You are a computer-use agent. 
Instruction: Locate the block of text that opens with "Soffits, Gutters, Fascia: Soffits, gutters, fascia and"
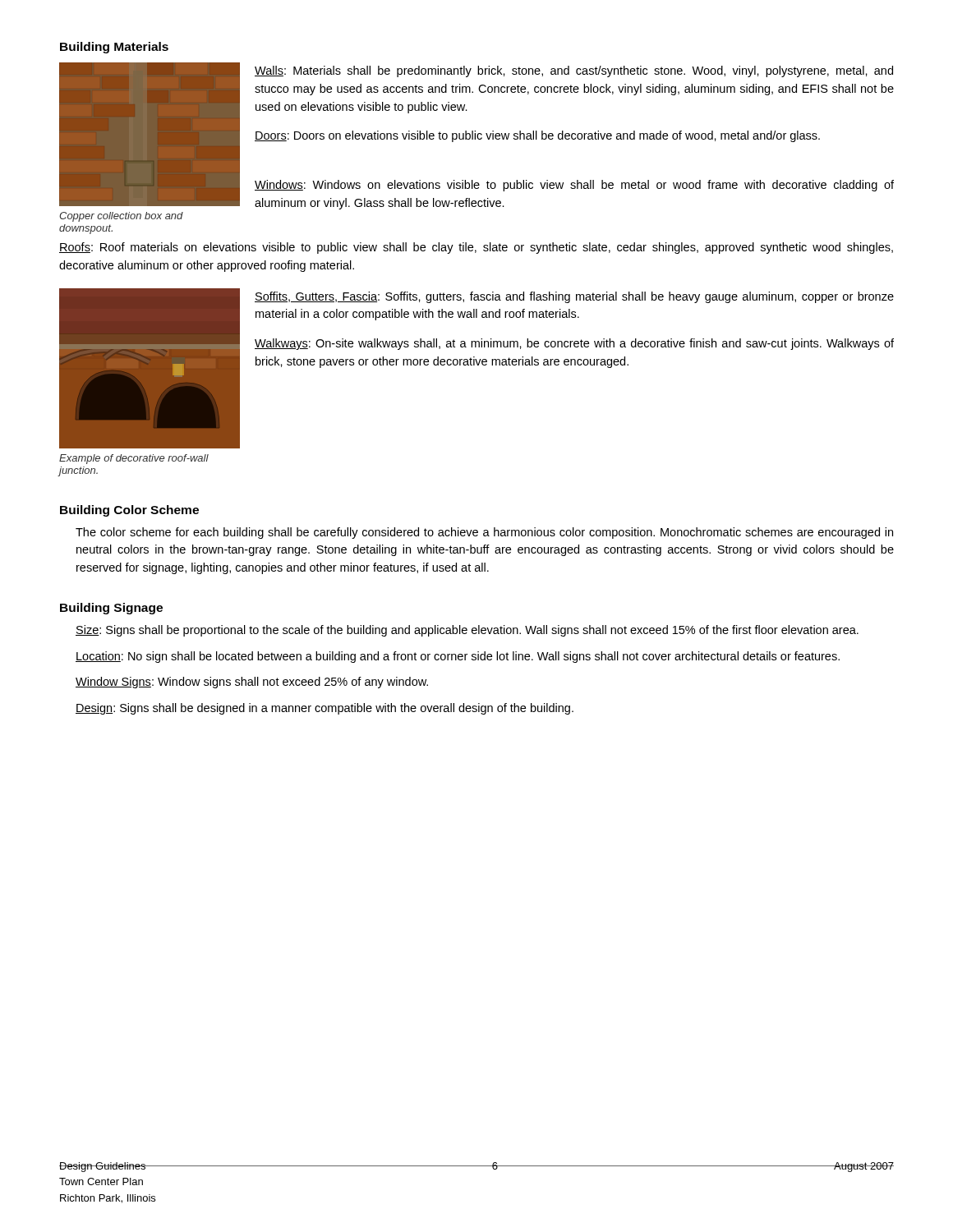[x=574, y=305]
